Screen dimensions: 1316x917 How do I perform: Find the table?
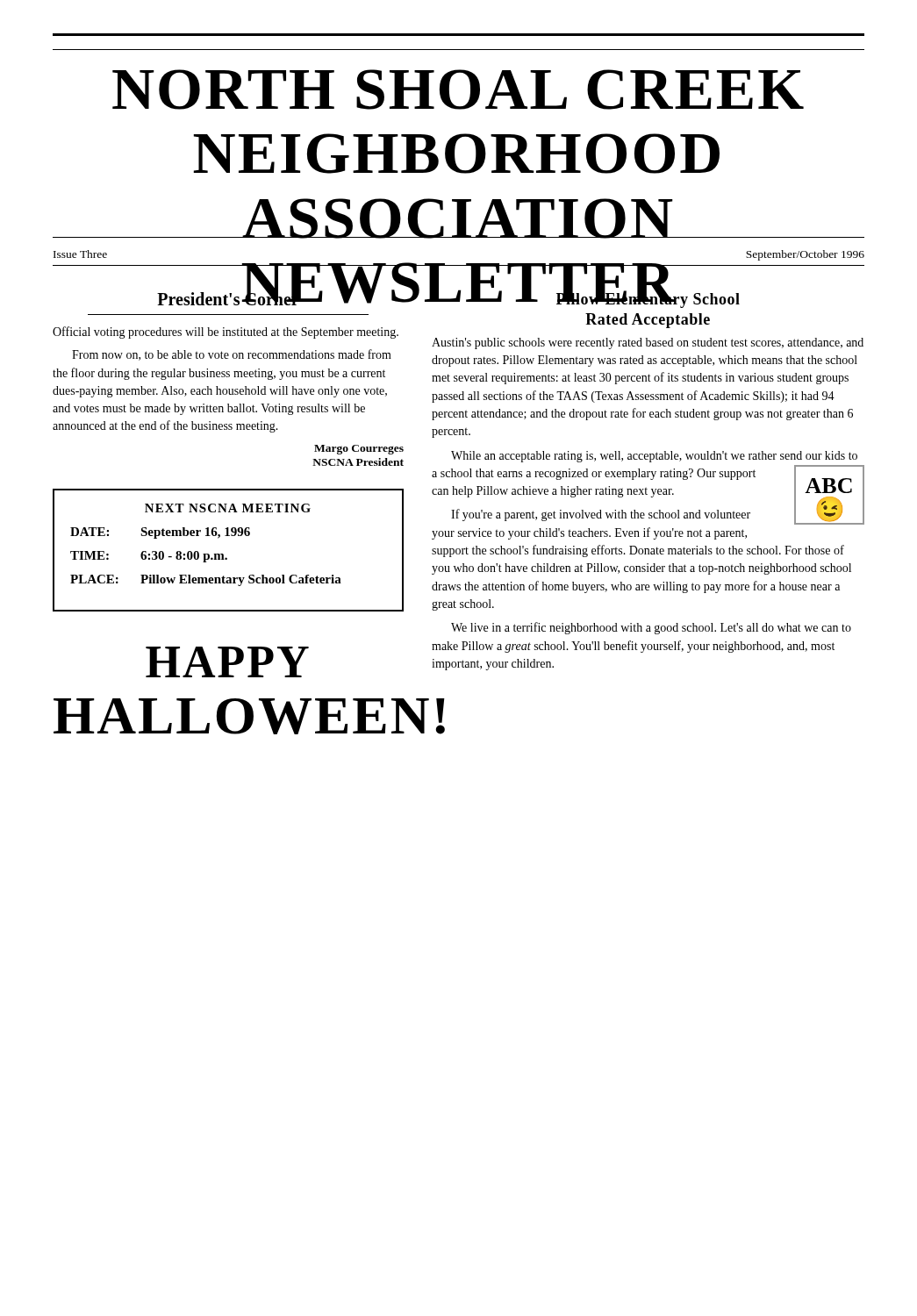point(228,550)
